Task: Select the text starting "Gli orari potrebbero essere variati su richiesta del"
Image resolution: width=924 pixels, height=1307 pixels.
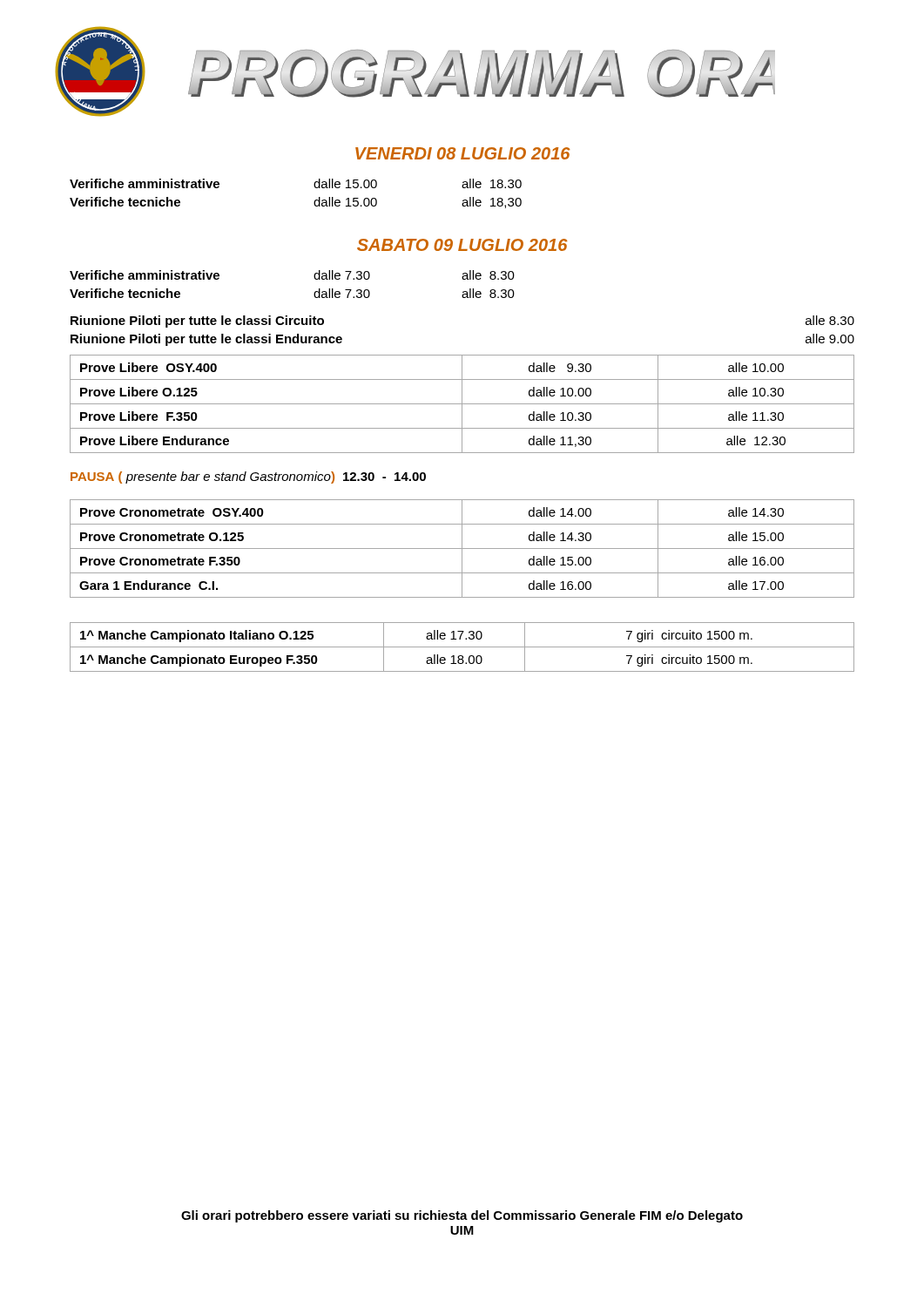Action: pos(462,1223)
